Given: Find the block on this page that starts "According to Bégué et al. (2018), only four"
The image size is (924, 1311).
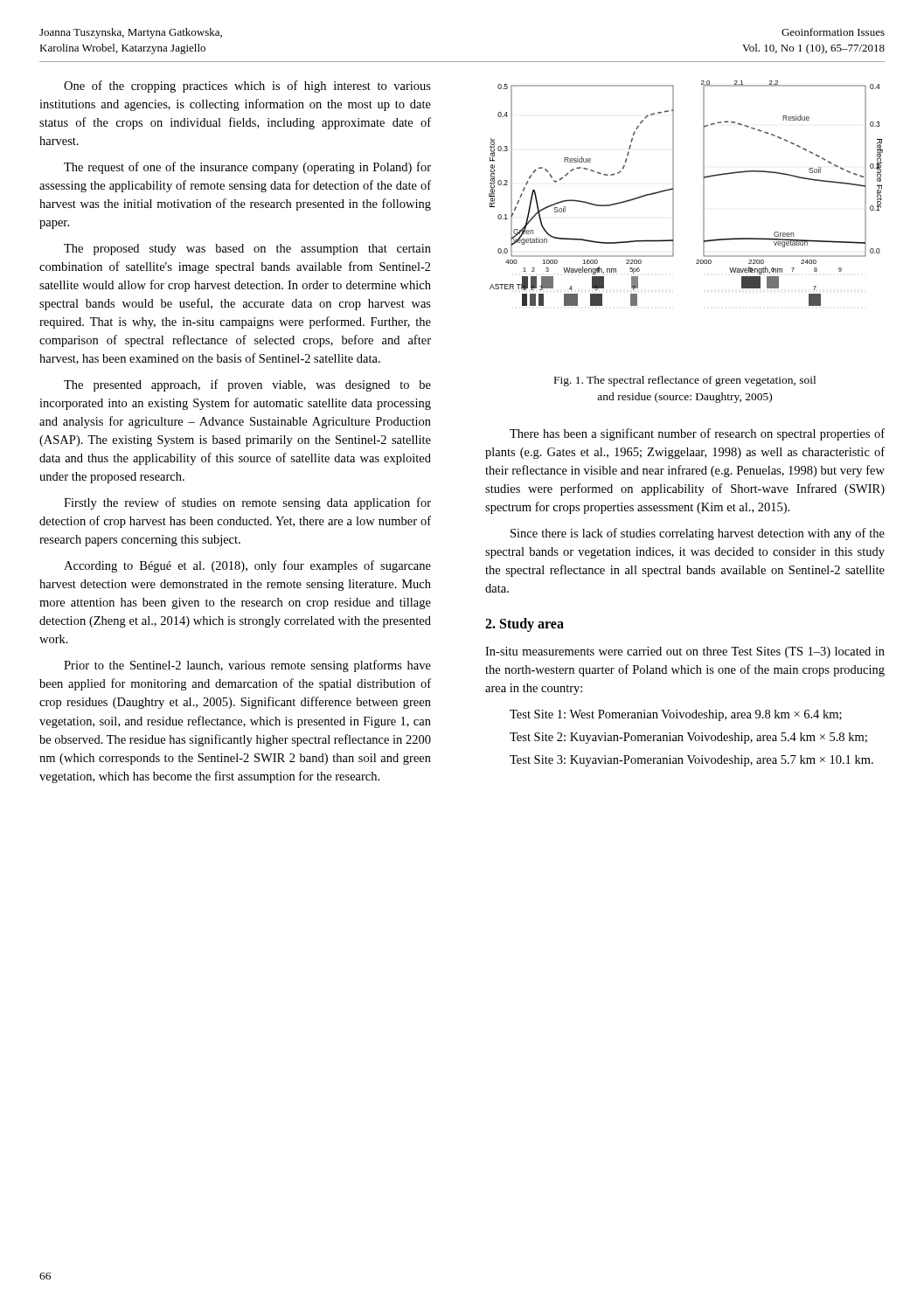Looking at the screenshot, I should coord(235,603).
